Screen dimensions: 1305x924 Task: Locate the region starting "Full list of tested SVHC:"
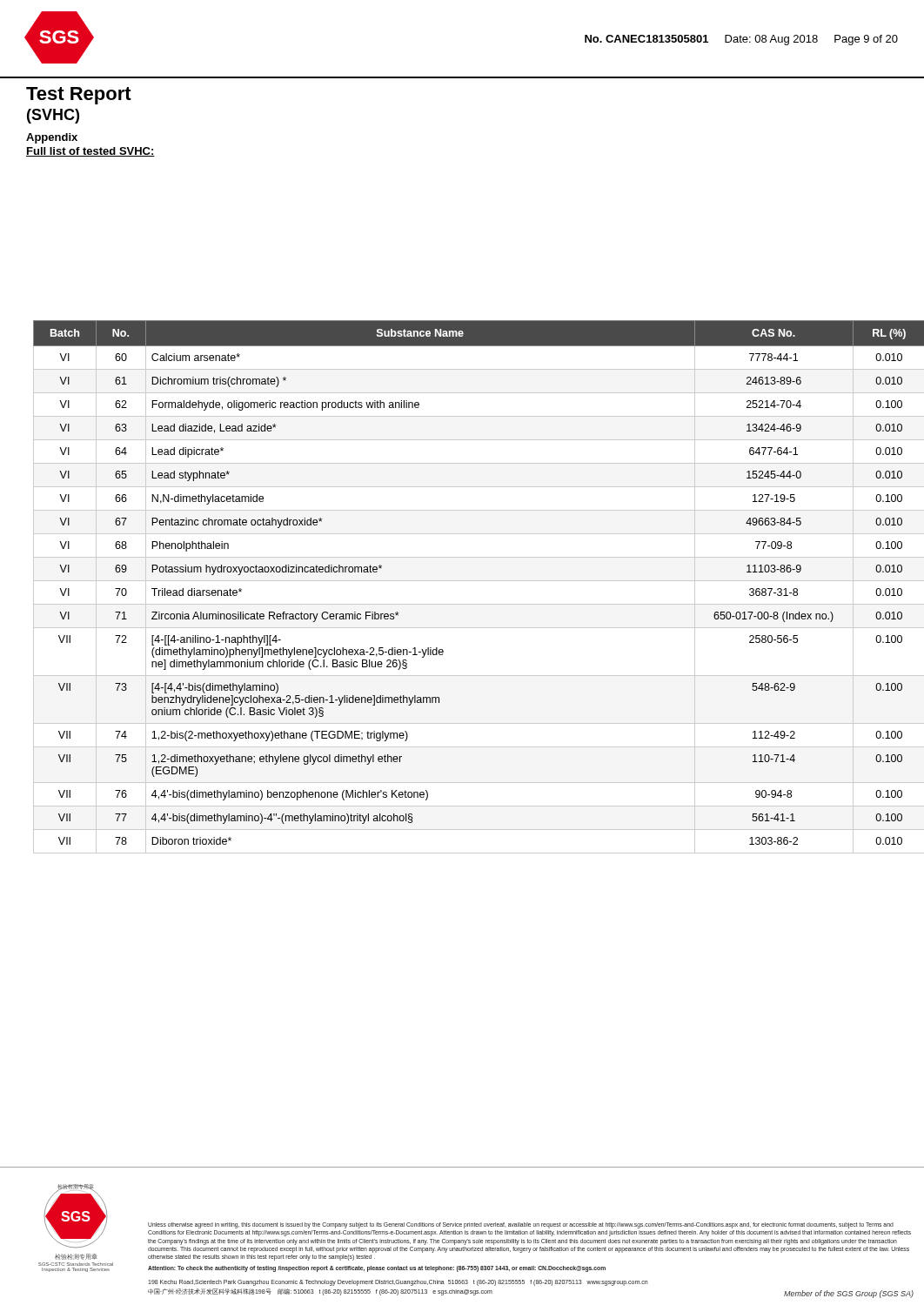(90, 151)
